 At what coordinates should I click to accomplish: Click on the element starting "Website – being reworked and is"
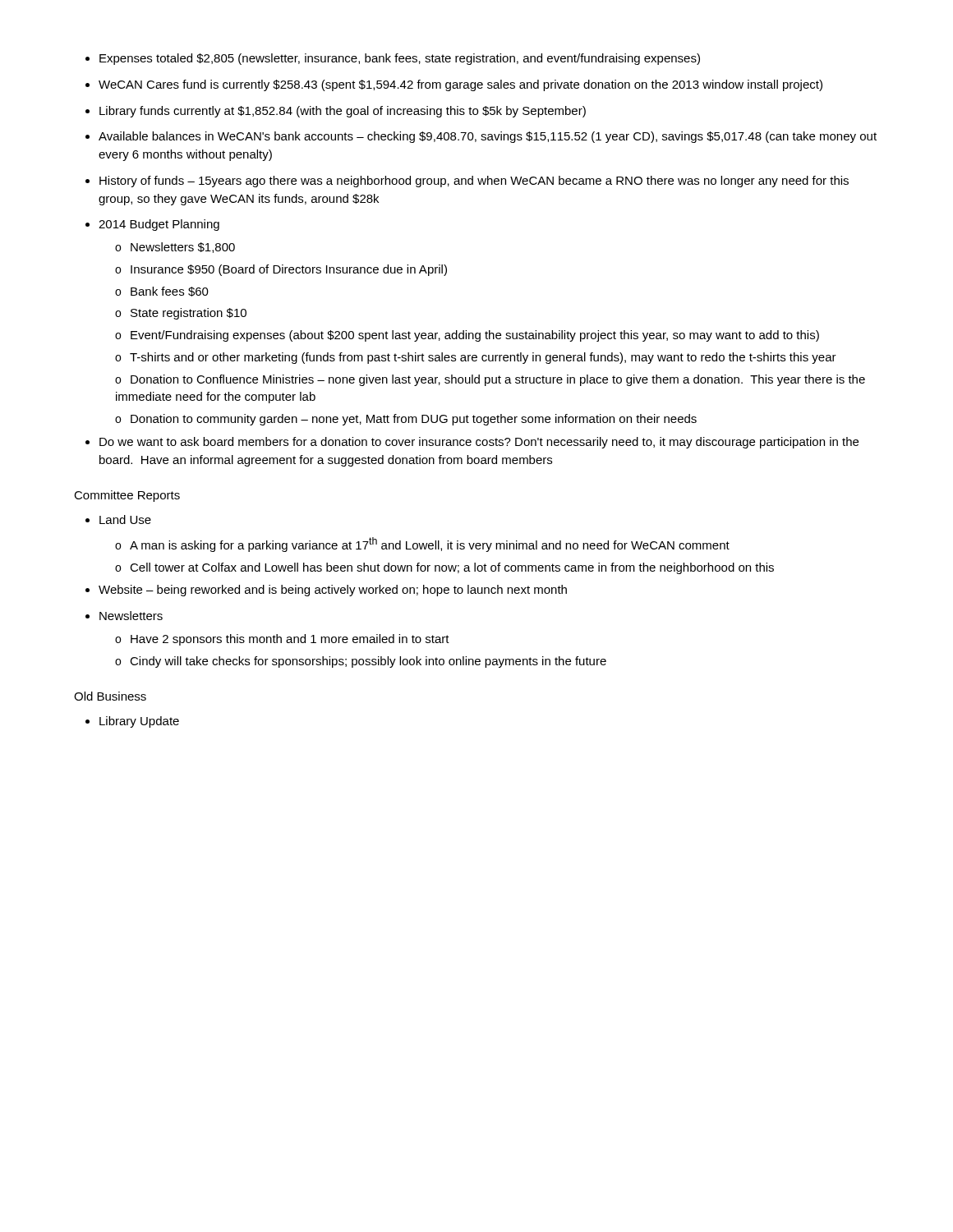click(x=333, y=590)
